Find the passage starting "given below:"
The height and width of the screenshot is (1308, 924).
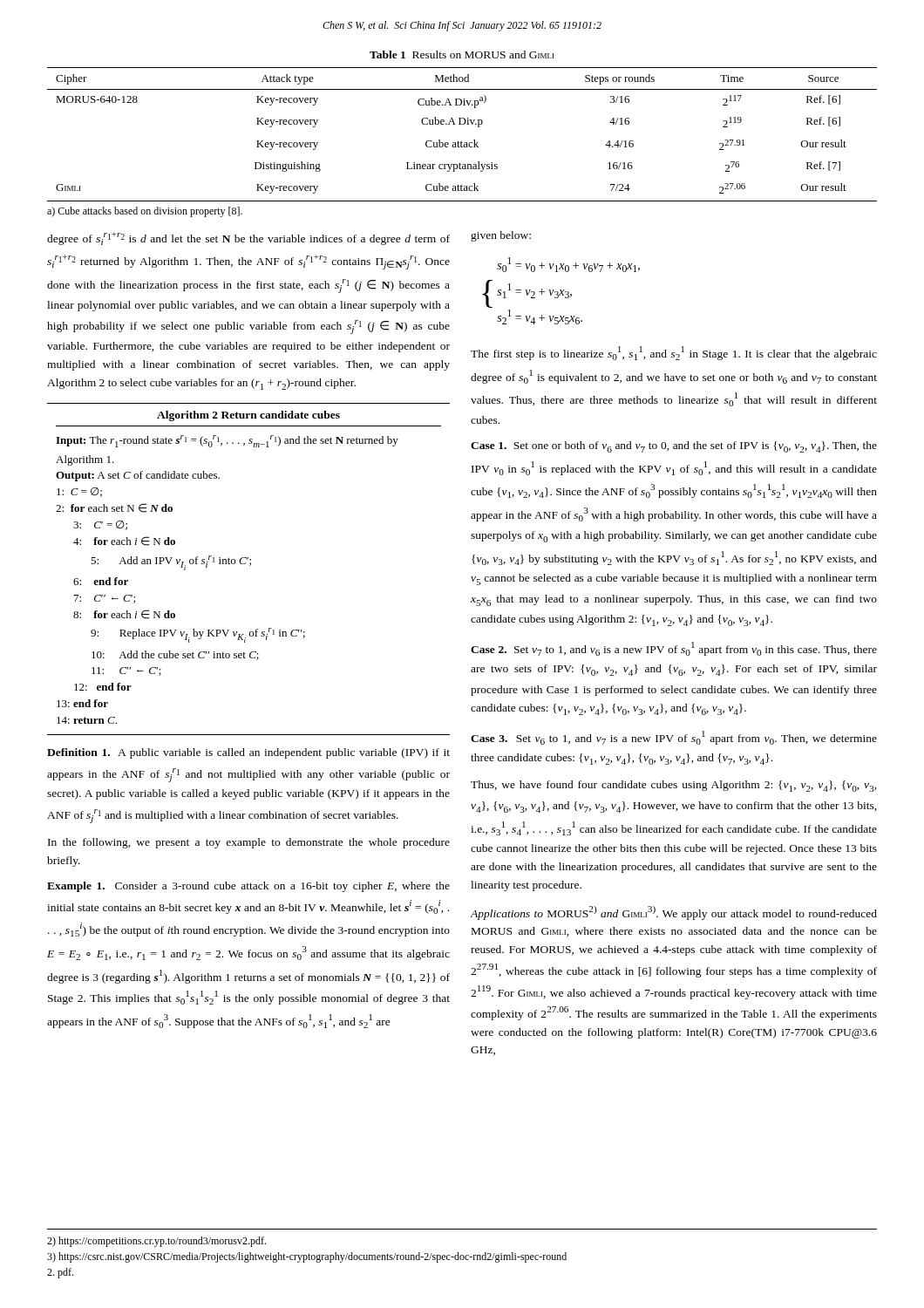501,235
